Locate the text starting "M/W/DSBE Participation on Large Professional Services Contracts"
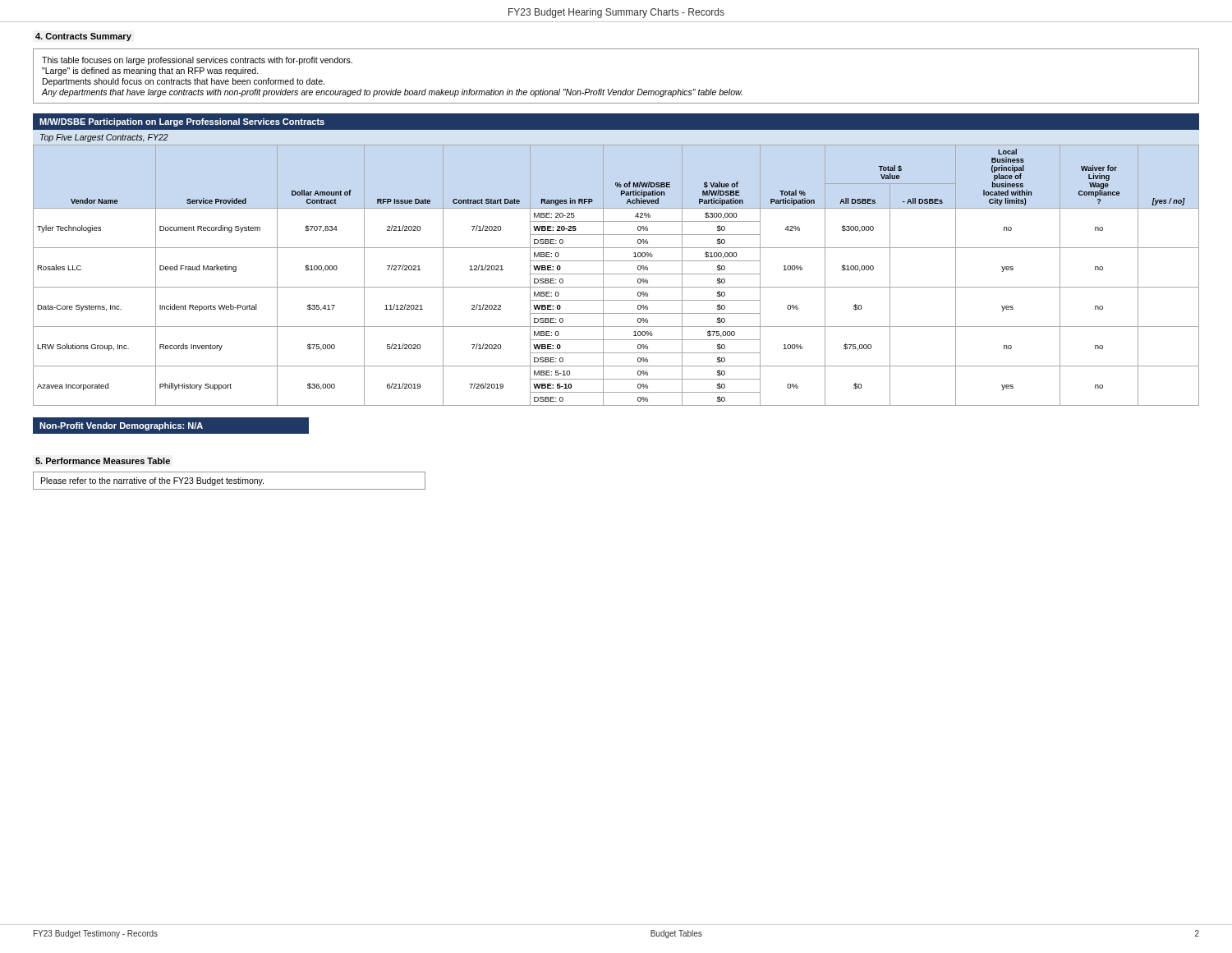The width and height of the screenshot is (1232, 953). (182, 122)
